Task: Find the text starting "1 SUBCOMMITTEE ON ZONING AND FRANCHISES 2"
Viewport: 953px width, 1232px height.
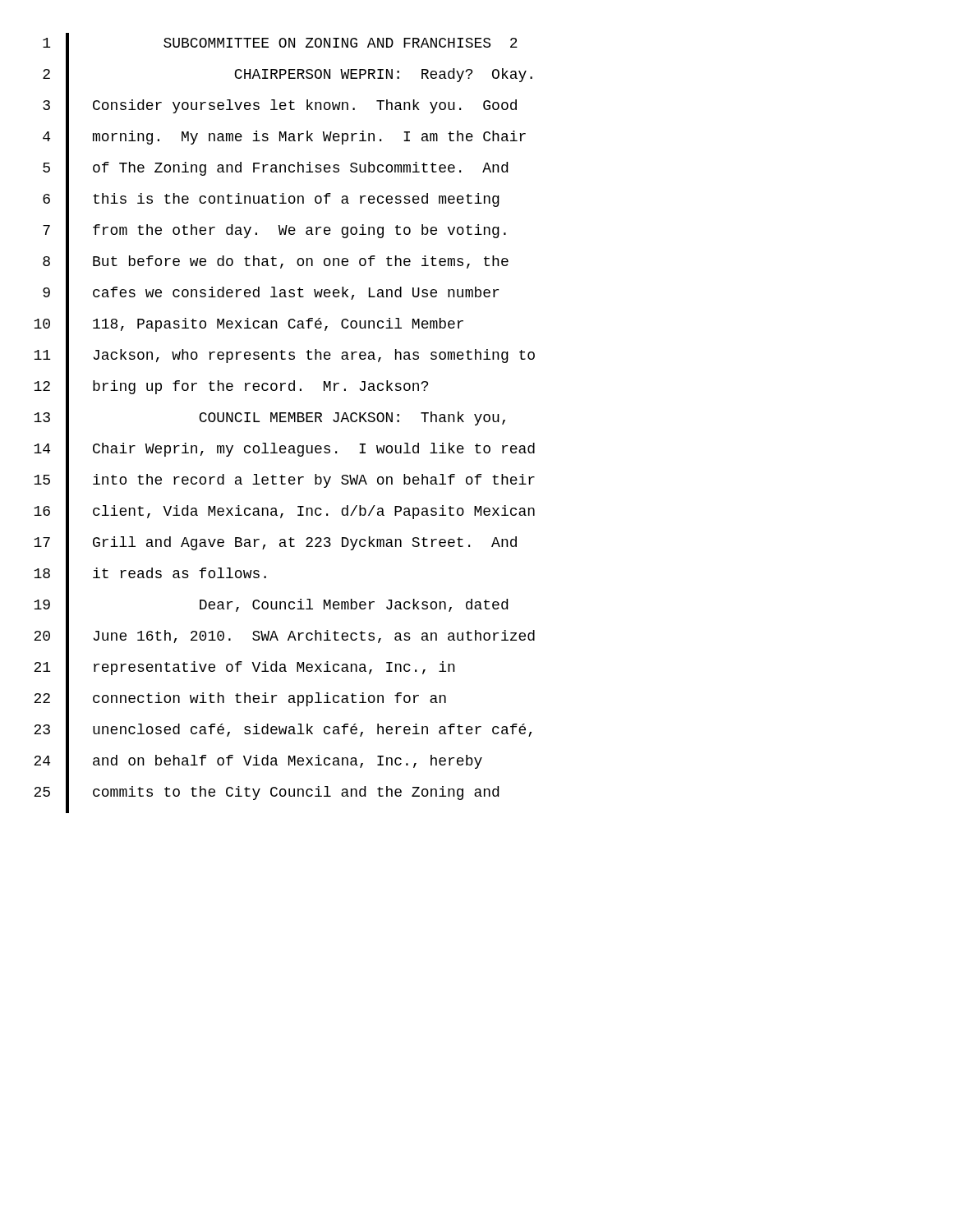Action: point(476,48)
